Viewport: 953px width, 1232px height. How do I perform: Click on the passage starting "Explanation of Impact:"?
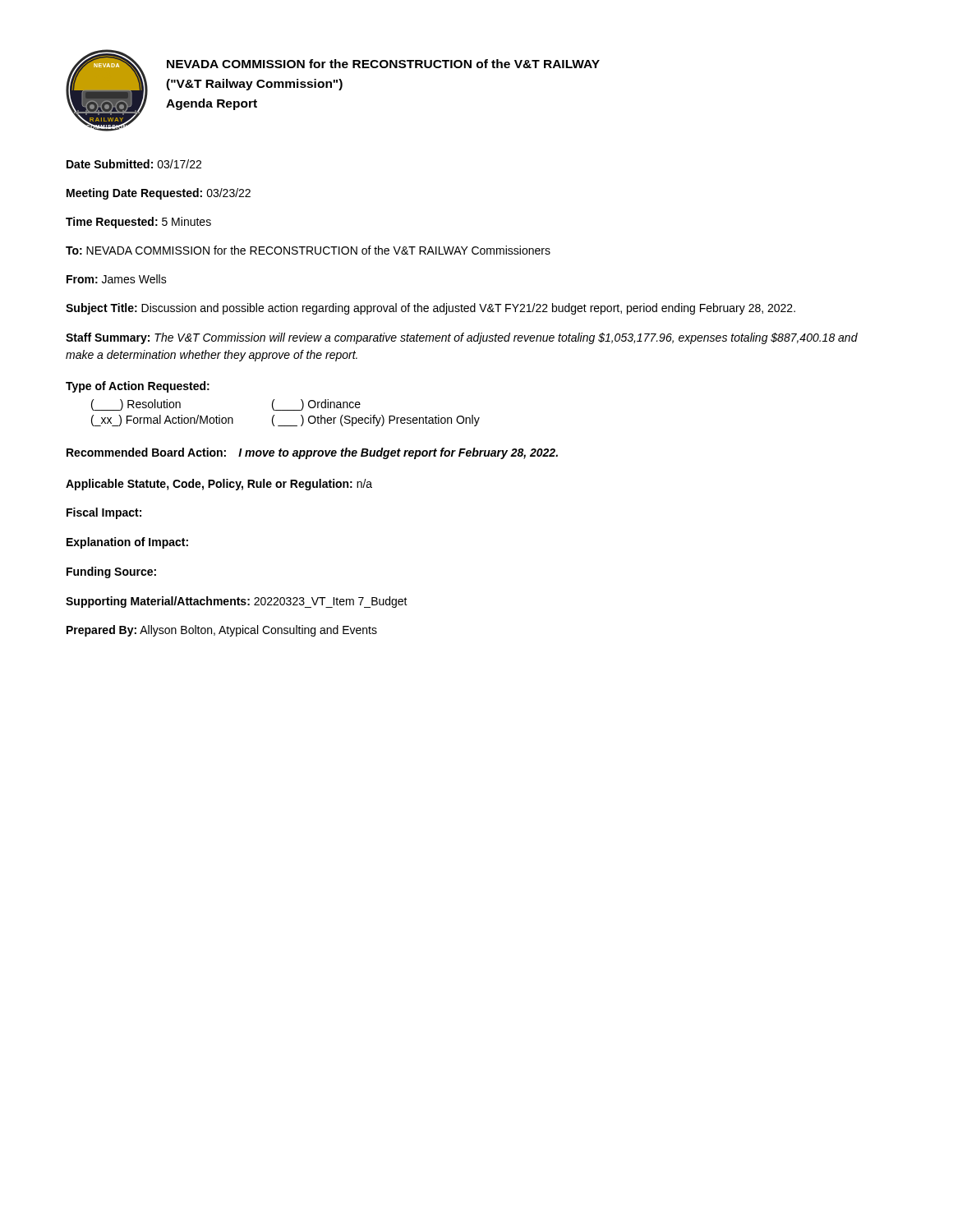pos(127,542)
